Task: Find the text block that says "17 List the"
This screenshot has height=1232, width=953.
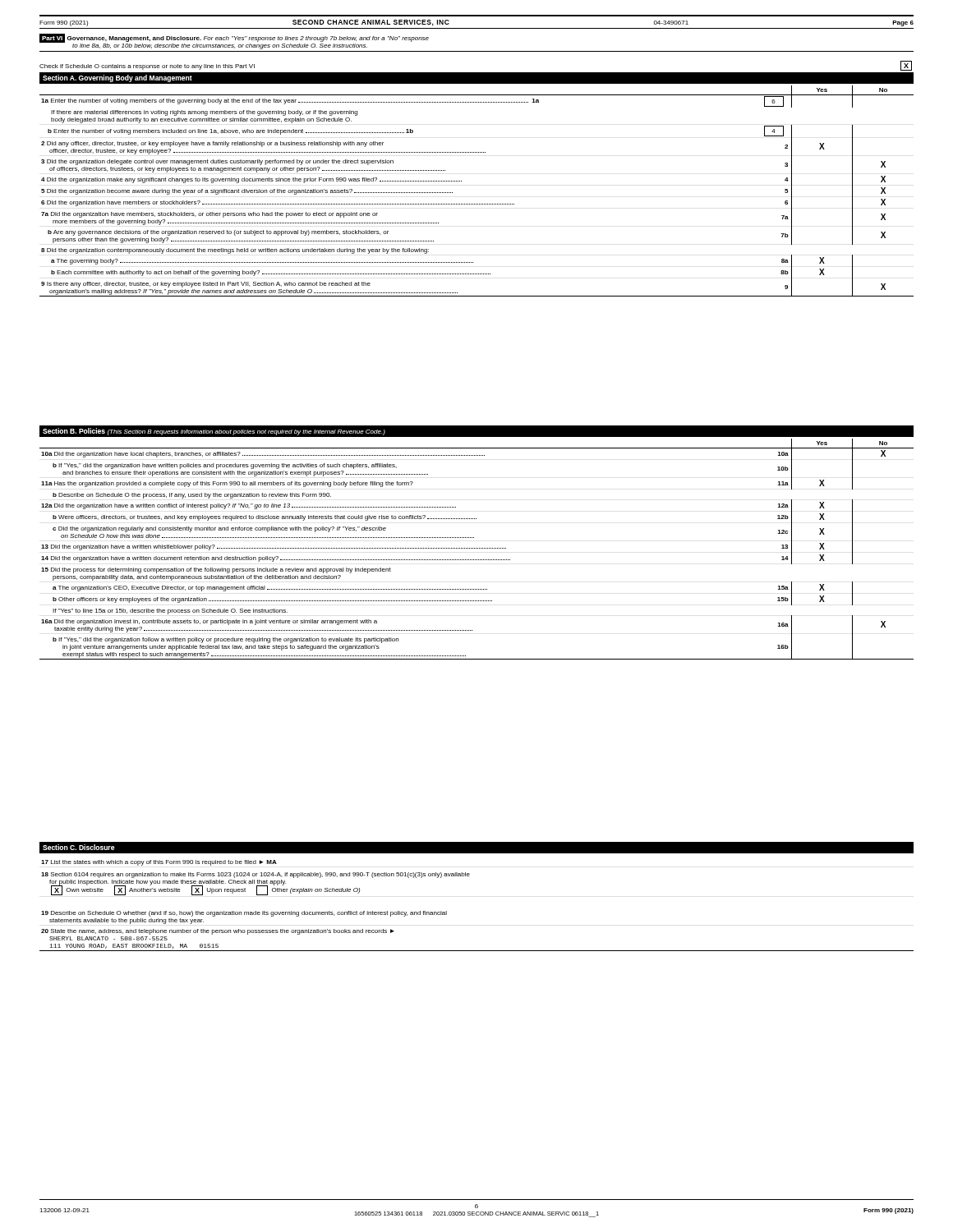Action: pos(159,862)
